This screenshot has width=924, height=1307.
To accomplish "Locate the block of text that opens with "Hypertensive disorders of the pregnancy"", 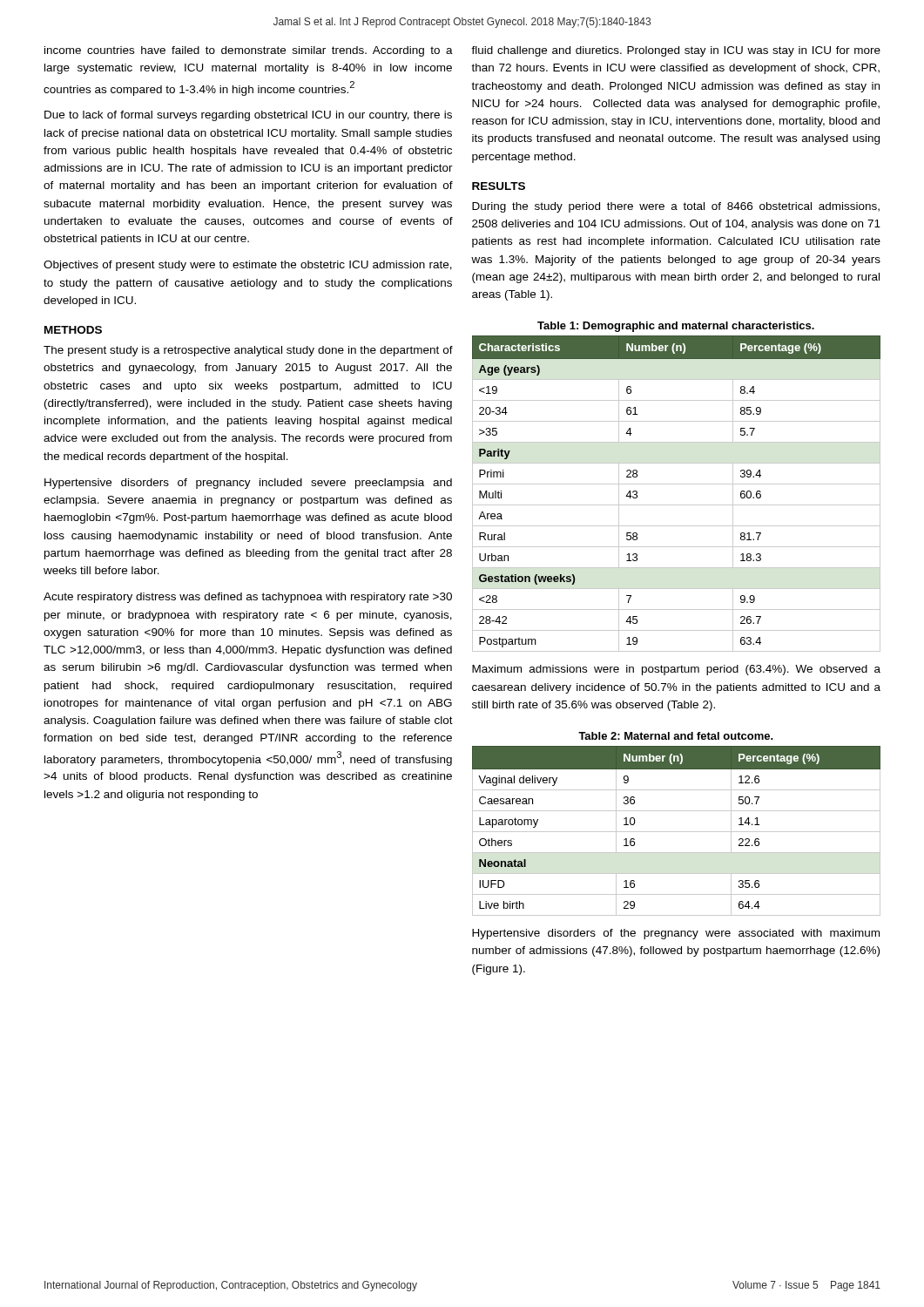I will coord(676,950).
